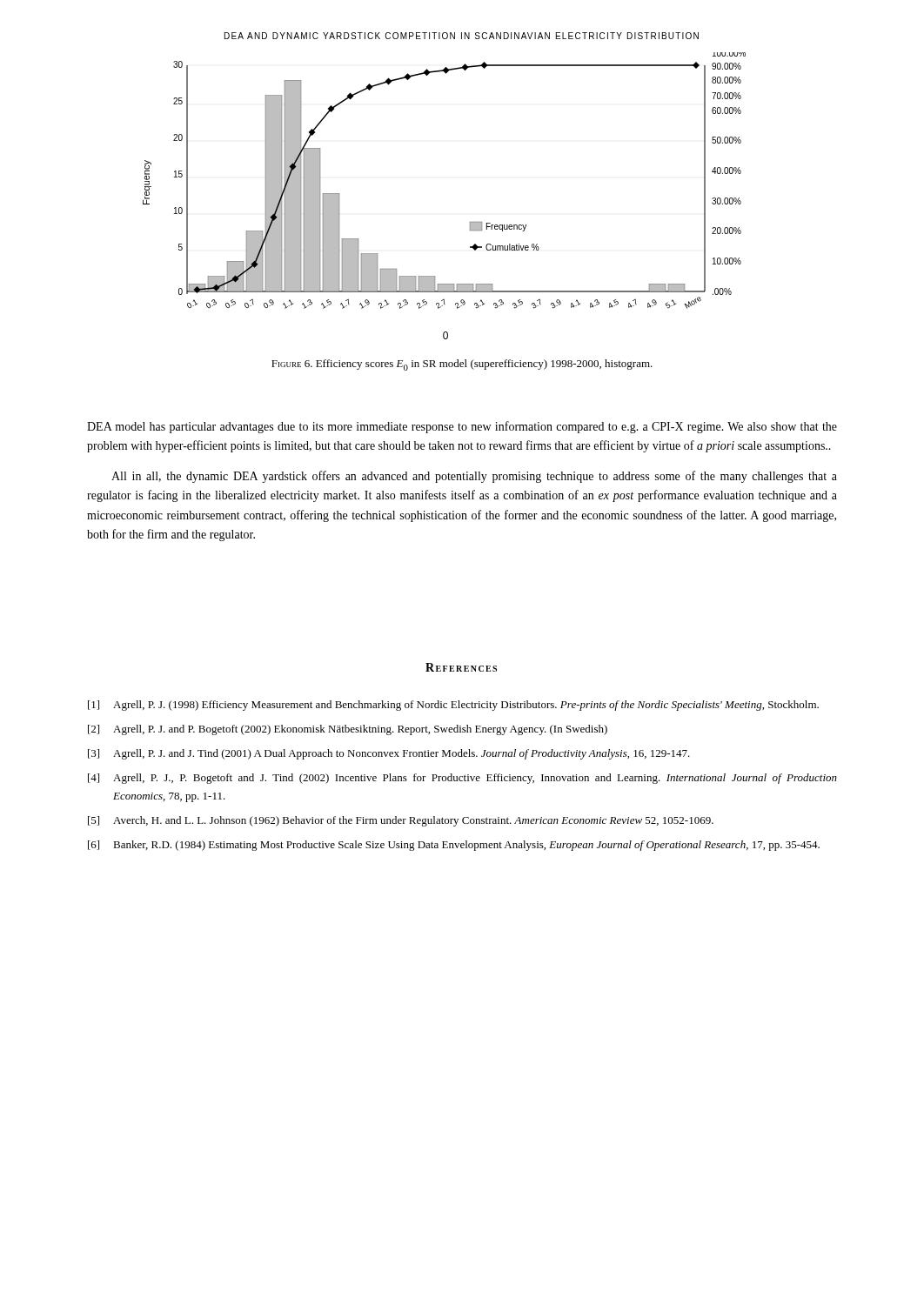Click on the histogram
Image resolution: width=924 pixels, height=1305 pixels.
(457, 200)
